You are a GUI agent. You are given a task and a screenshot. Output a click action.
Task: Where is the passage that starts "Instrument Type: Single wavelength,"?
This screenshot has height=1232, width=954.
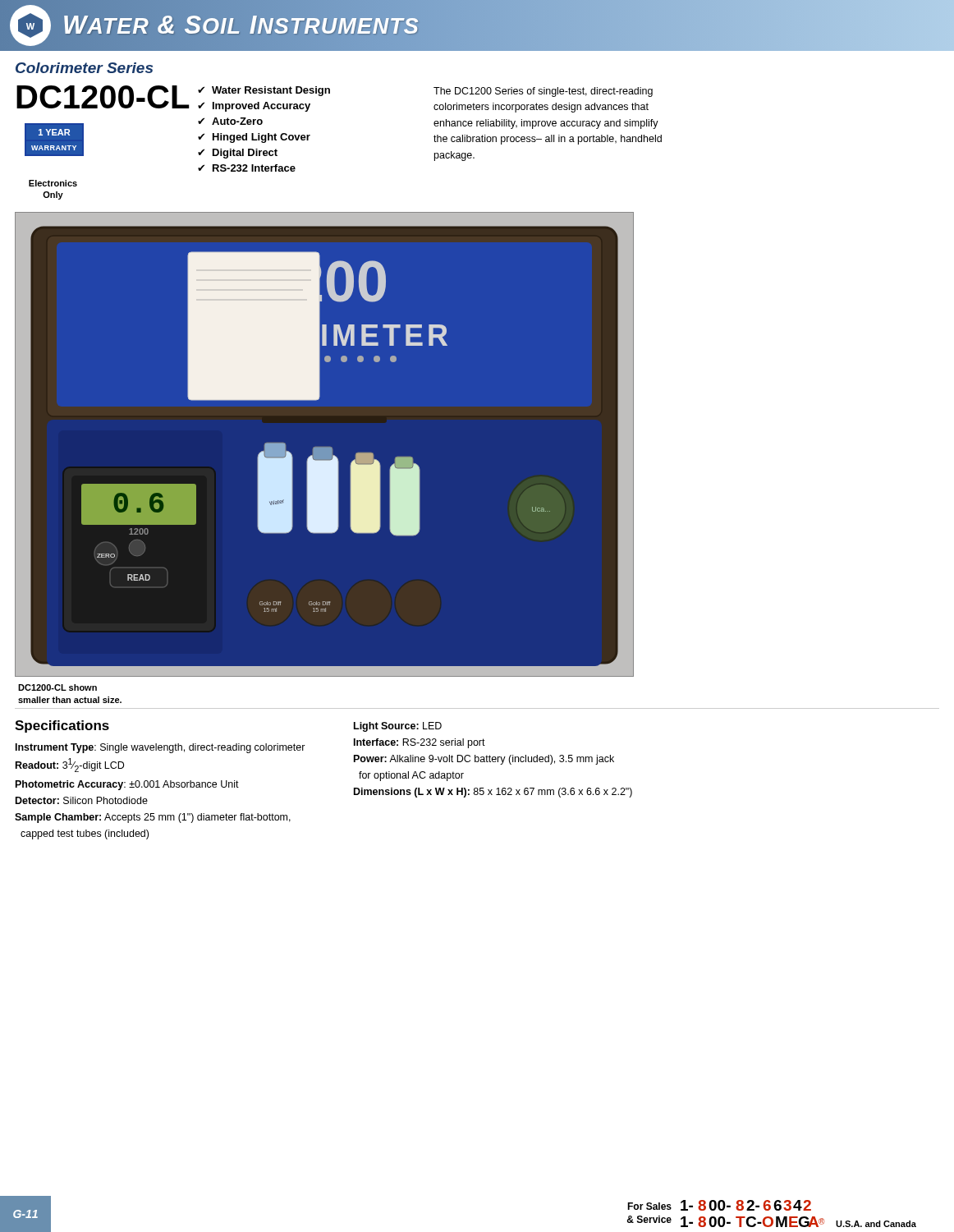pyautogui.click(x=160, y=791)
